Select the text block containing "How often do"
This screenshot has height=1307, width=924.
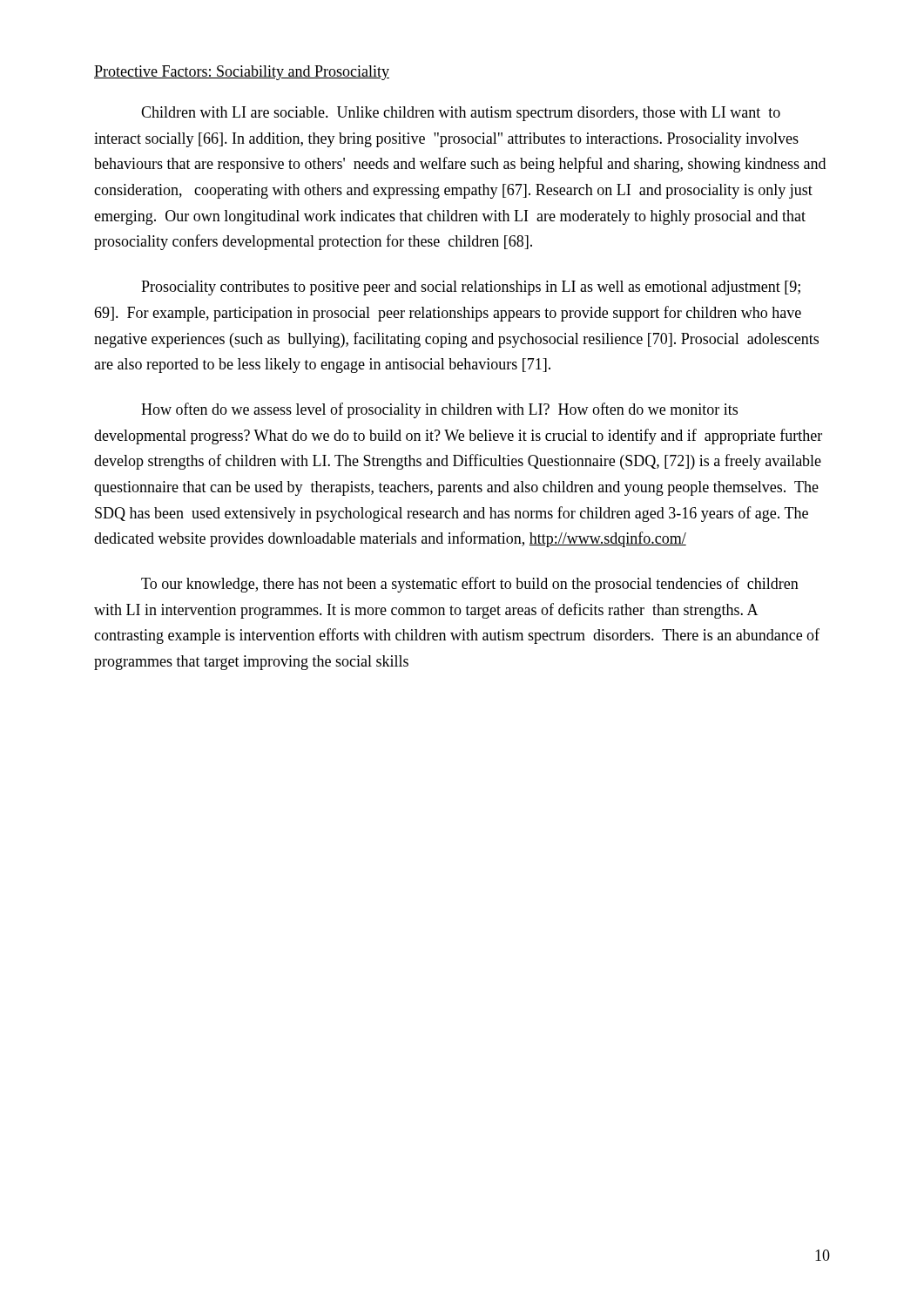(458, 474)
